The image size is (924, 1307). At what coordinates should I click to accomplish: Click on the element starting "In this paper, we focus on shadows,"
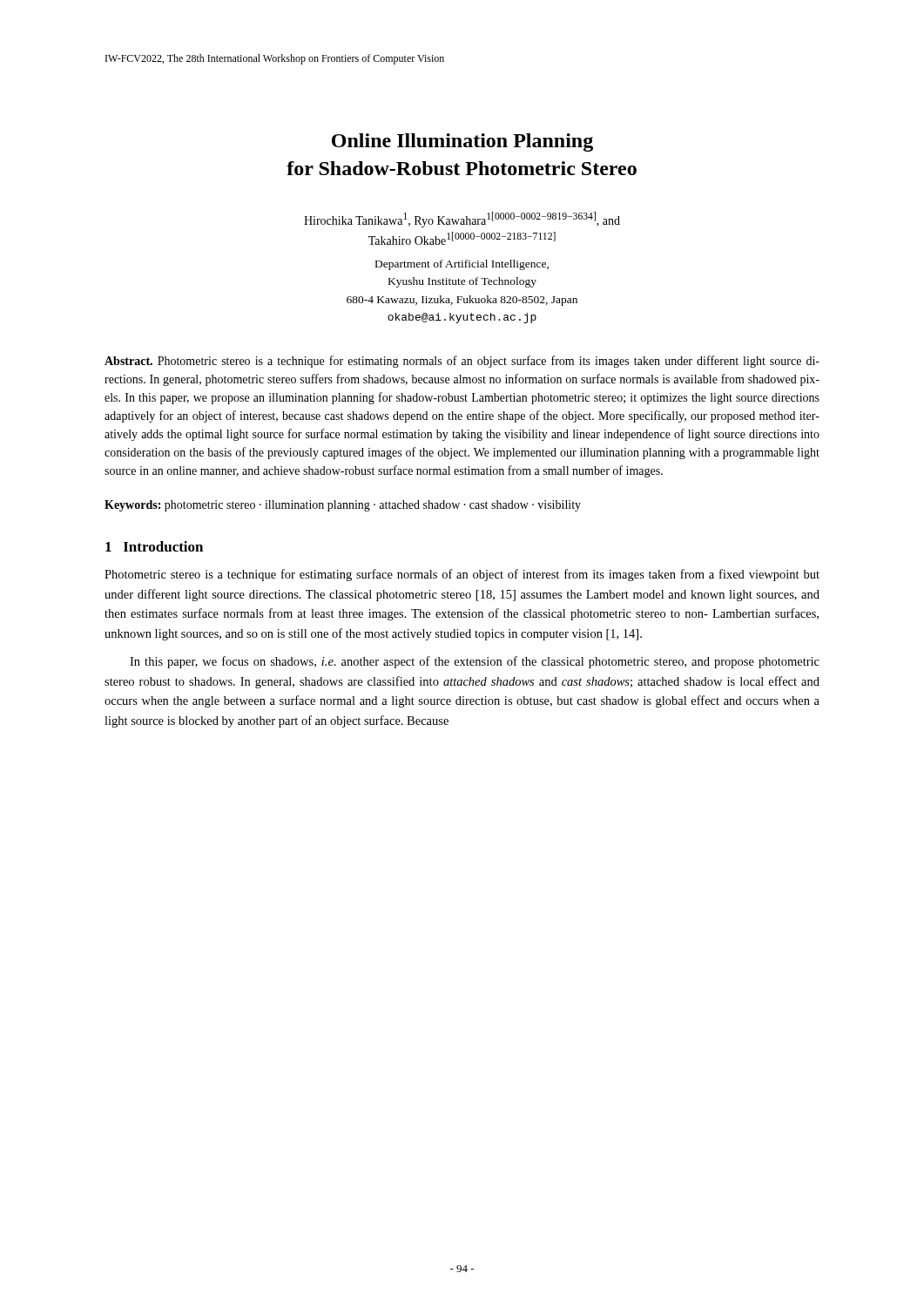click(462, 691)
